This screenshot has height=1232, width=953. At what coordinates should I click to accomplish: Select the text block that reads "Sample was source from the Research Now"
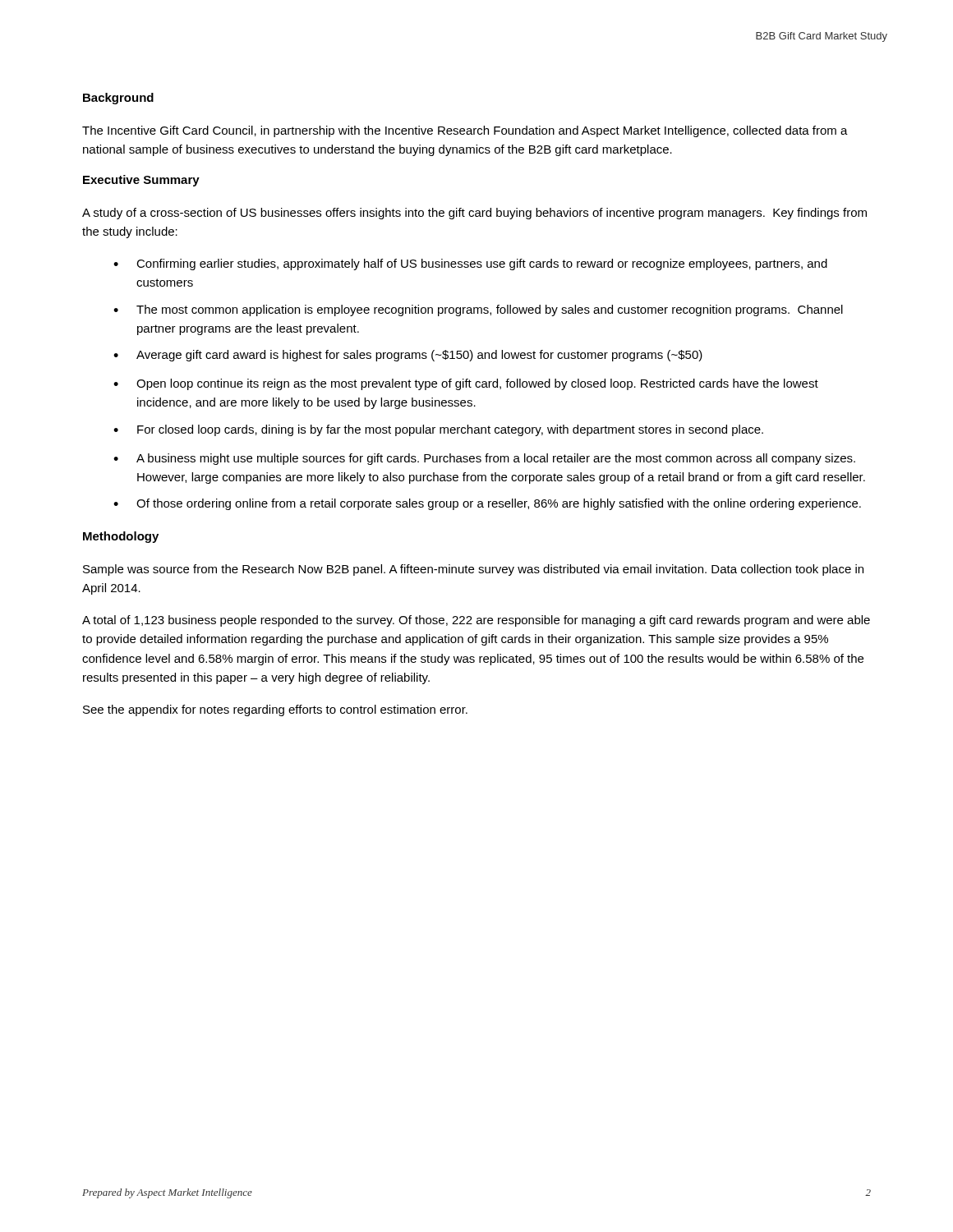coord(473,578)
